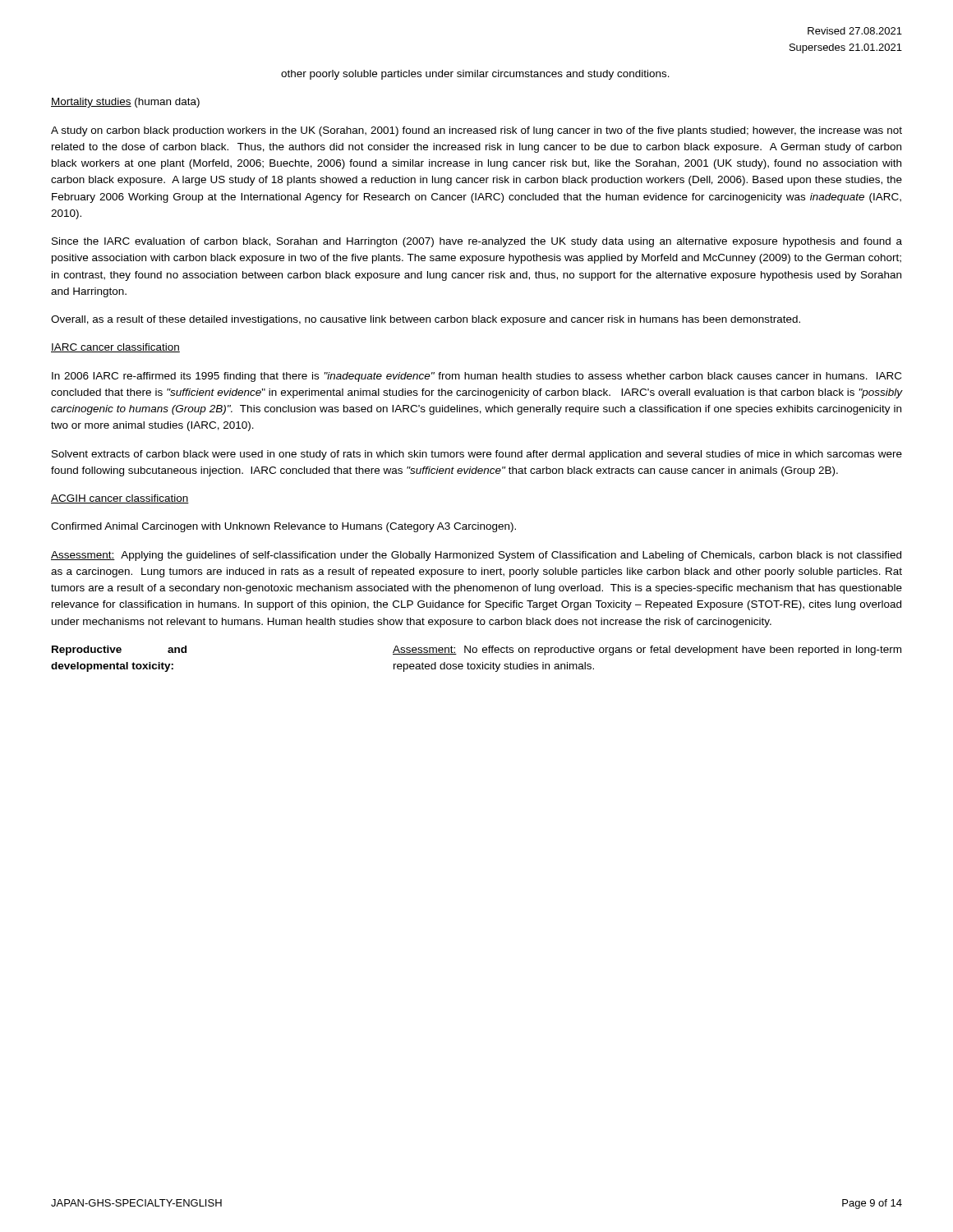Viewport: 953px width, 1232px height.
Task: Locate the text starting "other poorly soluble"
Action: [475, 74]
